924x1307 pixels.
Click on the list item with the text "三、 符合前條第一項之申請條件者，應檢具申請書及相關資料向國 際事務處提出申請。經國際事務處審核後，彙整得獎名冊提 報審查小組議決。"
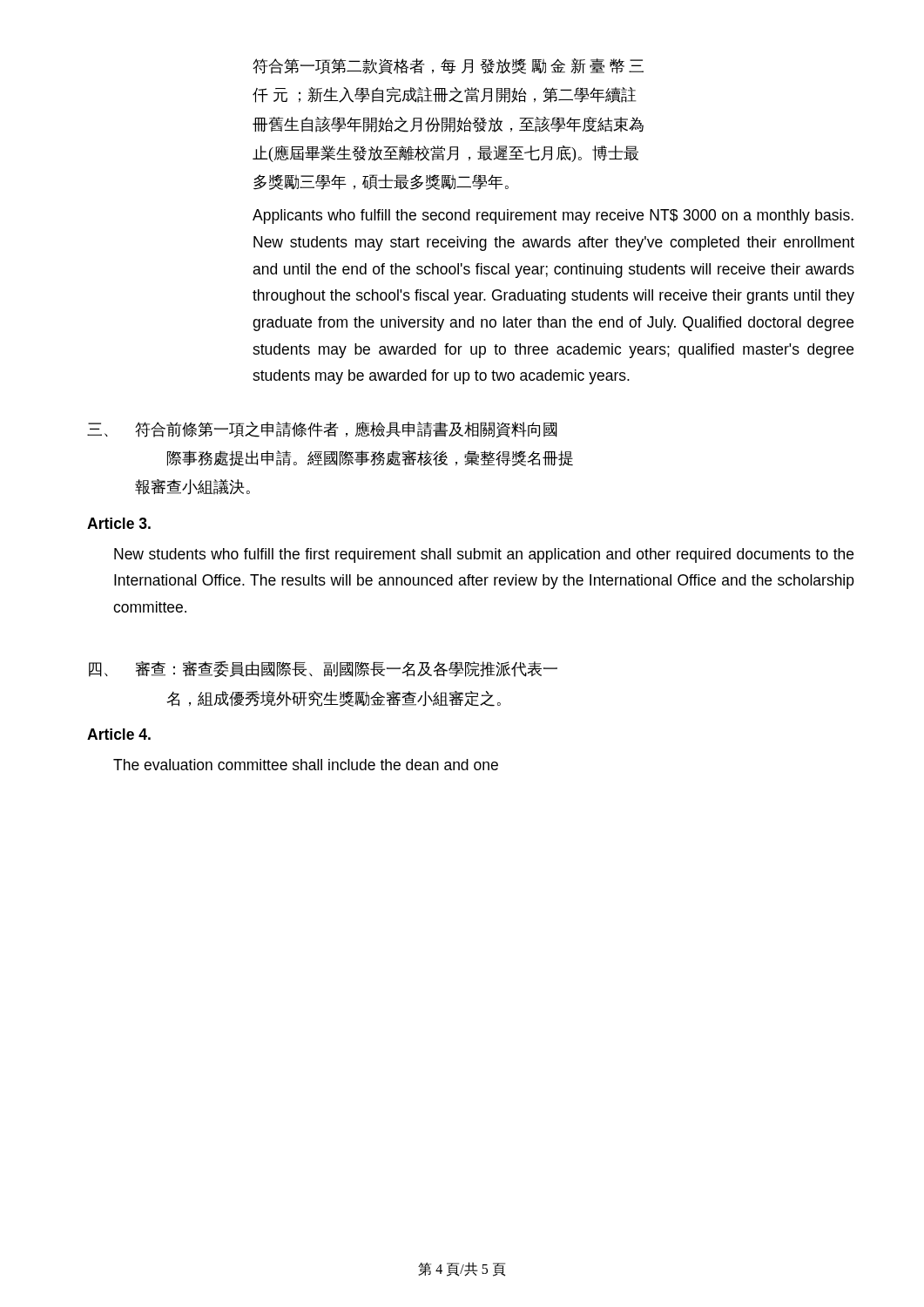[x=471, y=459]
